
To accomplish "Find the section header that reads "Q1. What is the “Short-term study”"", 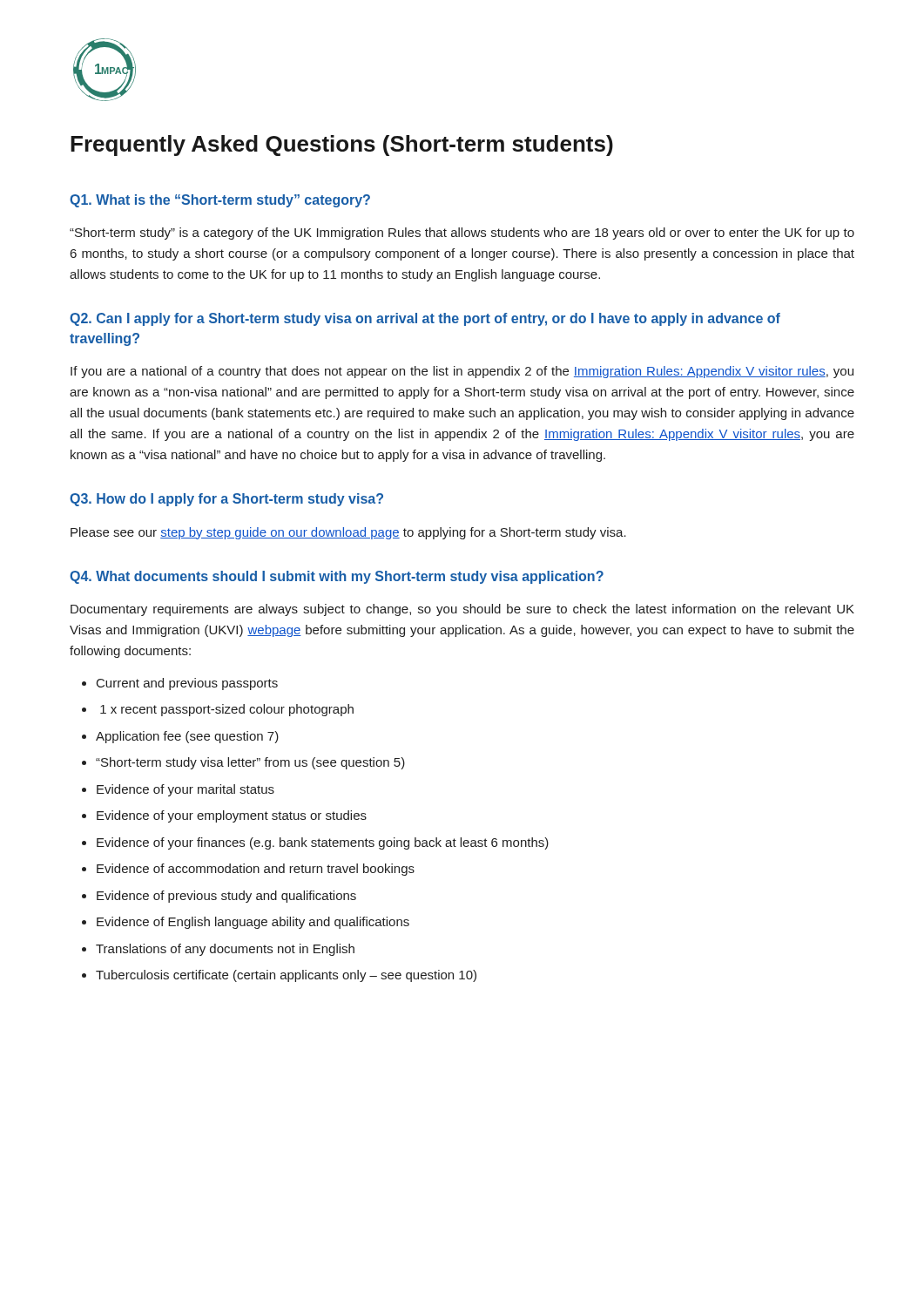I will 220,201.
